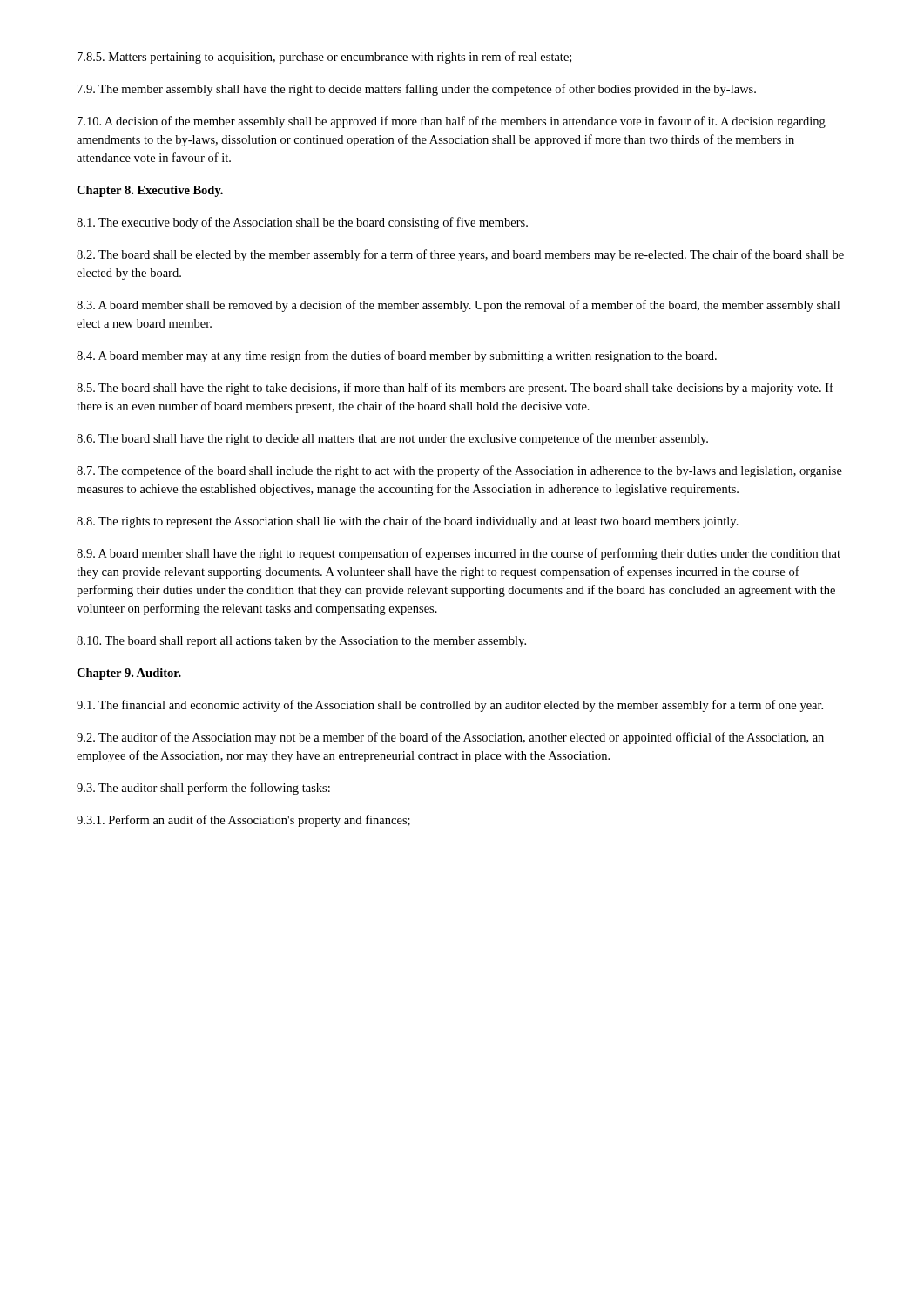Point to the block beginning "9. The member assembly shall have the right"

[417, 89]
